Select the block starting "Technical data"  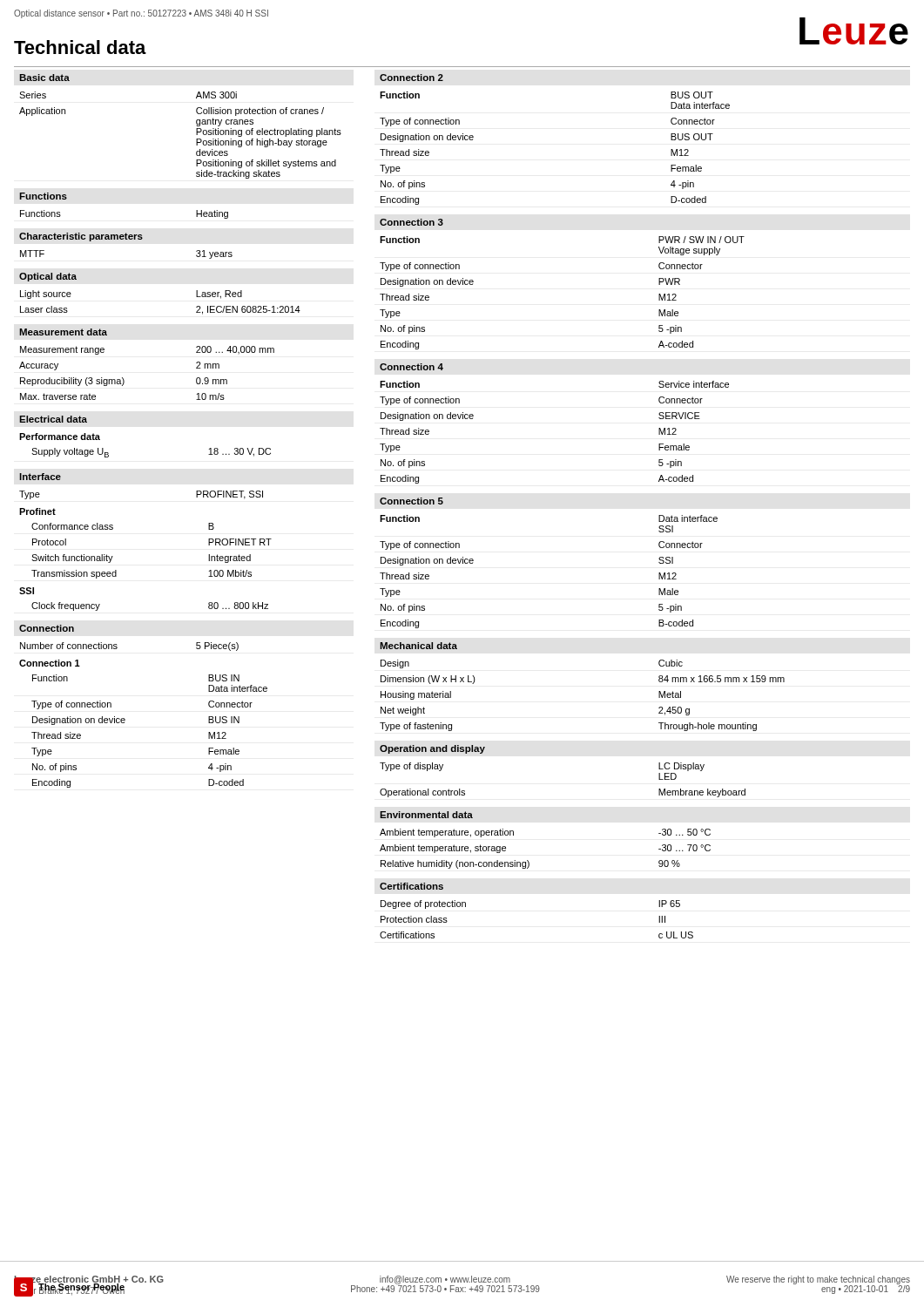pyautogui.click(x=80, y=48)
